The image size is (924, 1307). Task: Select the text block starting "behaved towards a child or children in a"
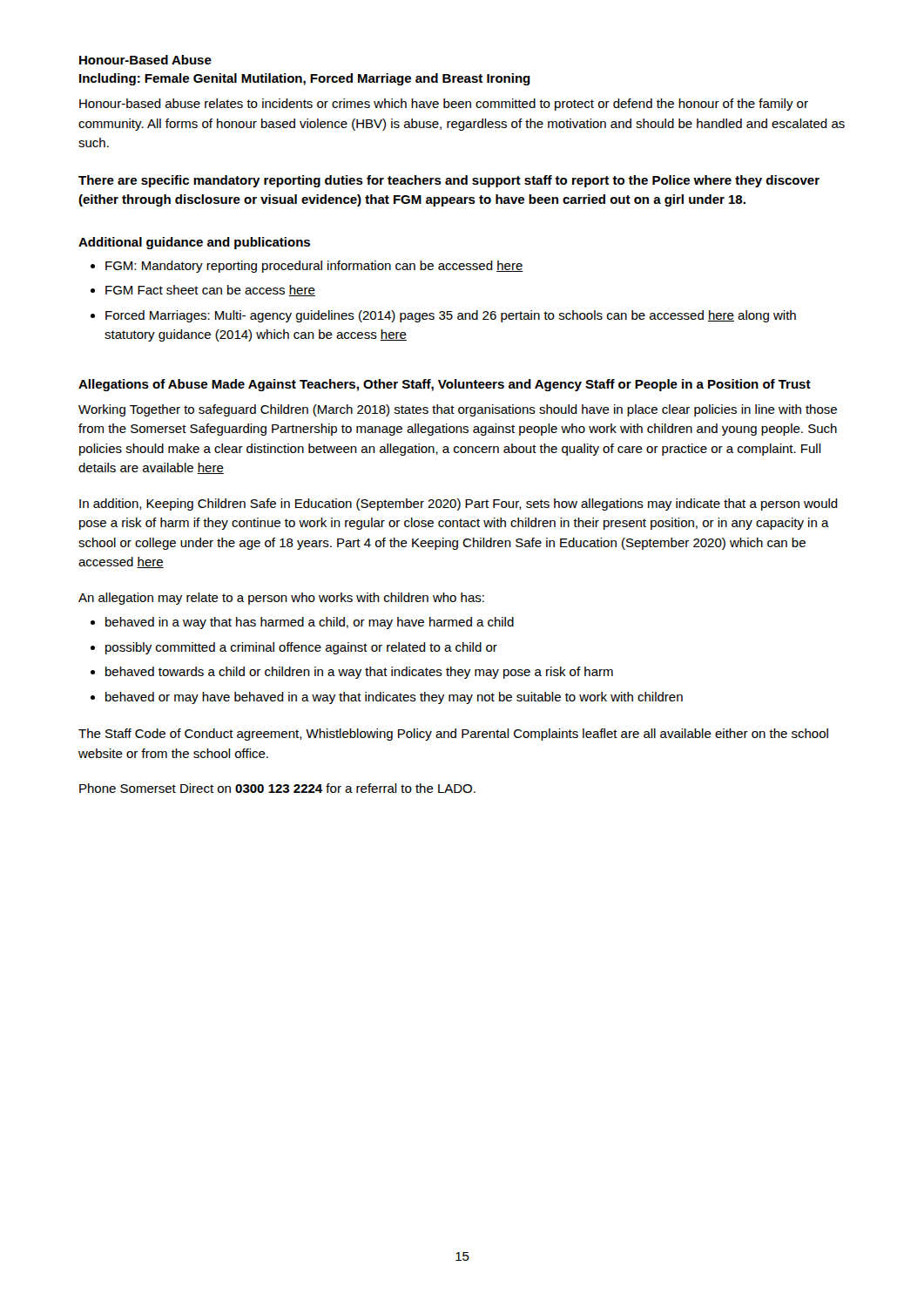[x=359, y=671]
